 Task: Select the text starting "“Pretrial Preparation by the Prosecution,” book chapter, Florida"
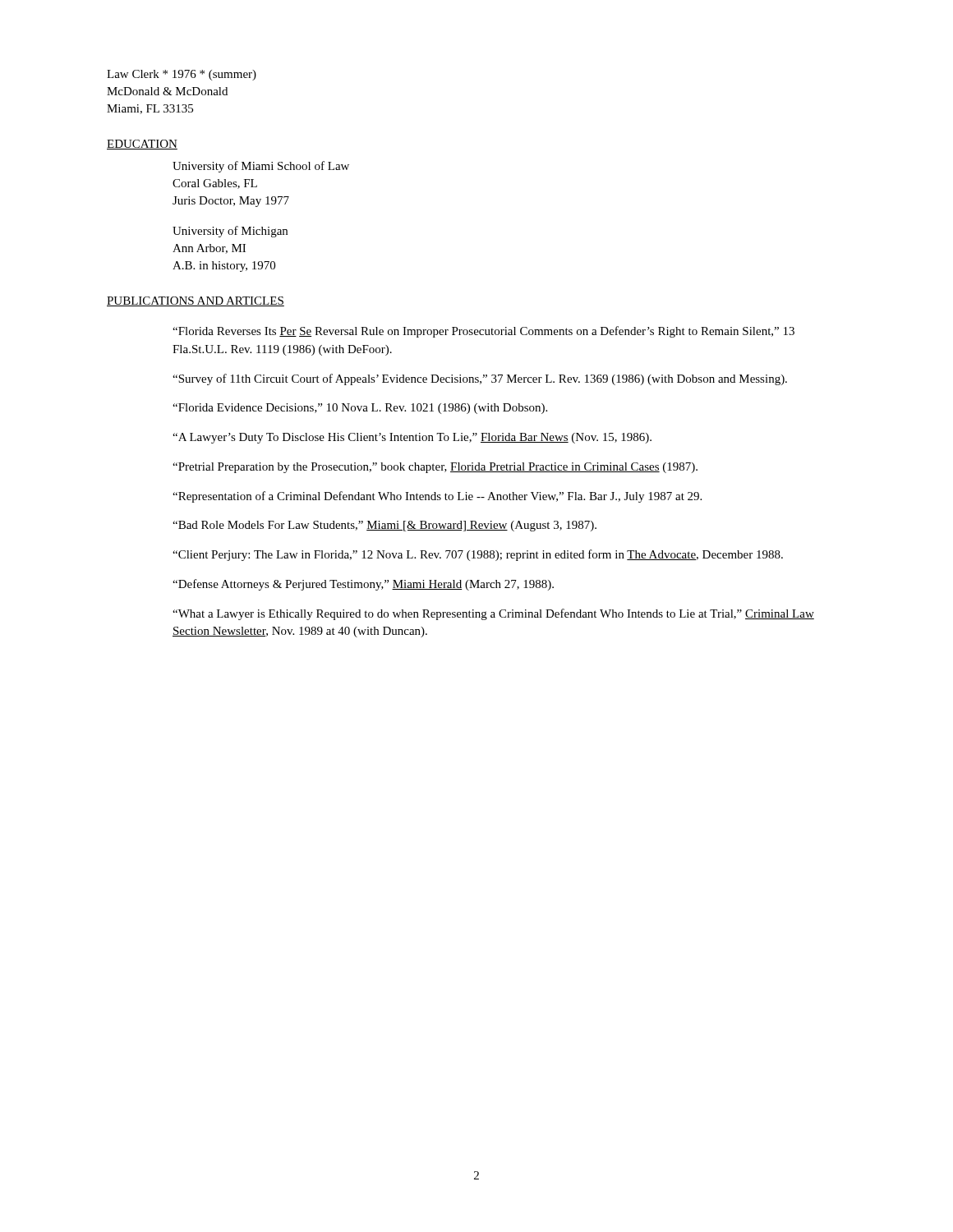coord(435,466)
